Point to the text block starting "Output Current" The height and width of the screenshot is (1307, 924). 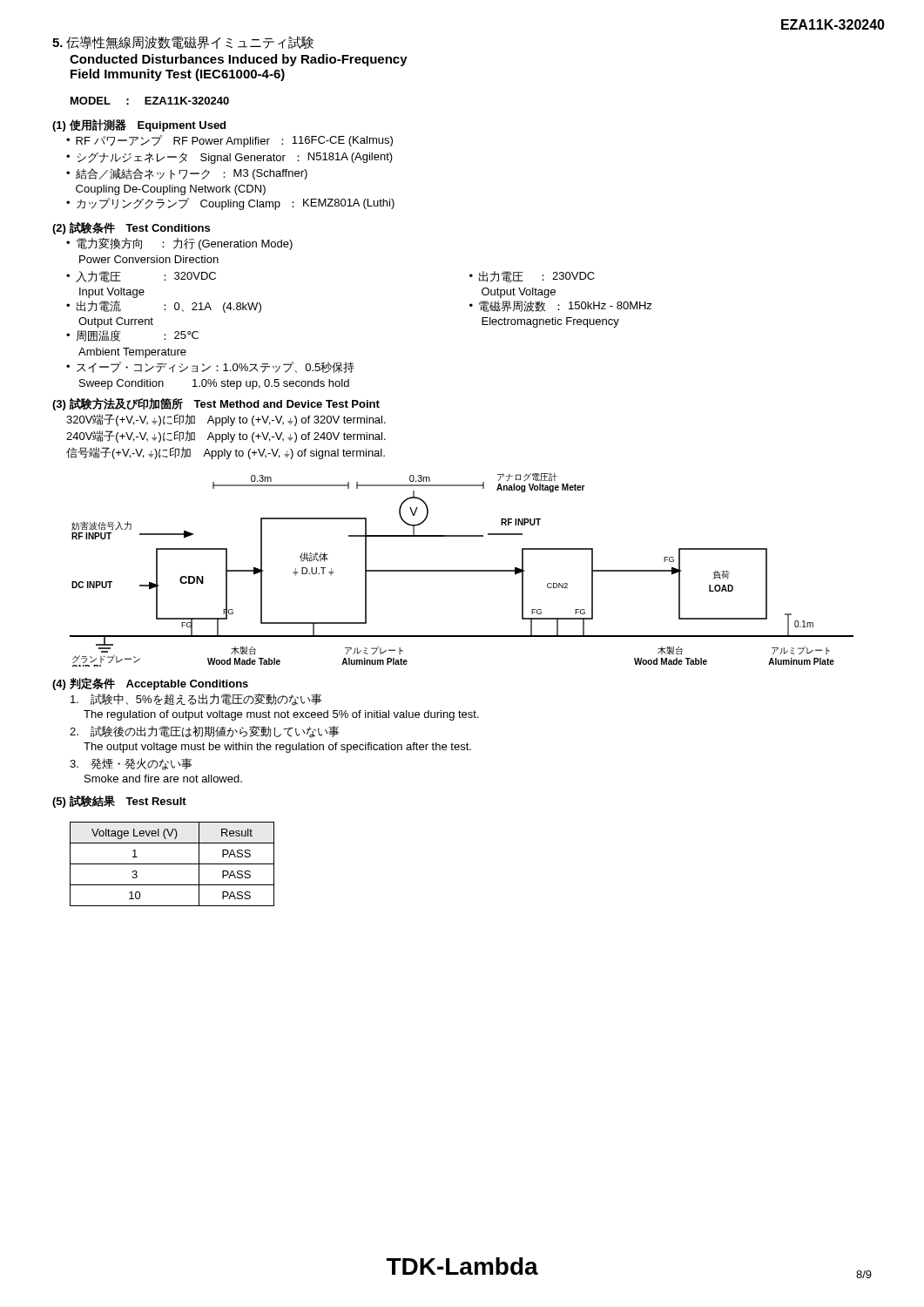(x=116, y=321)
